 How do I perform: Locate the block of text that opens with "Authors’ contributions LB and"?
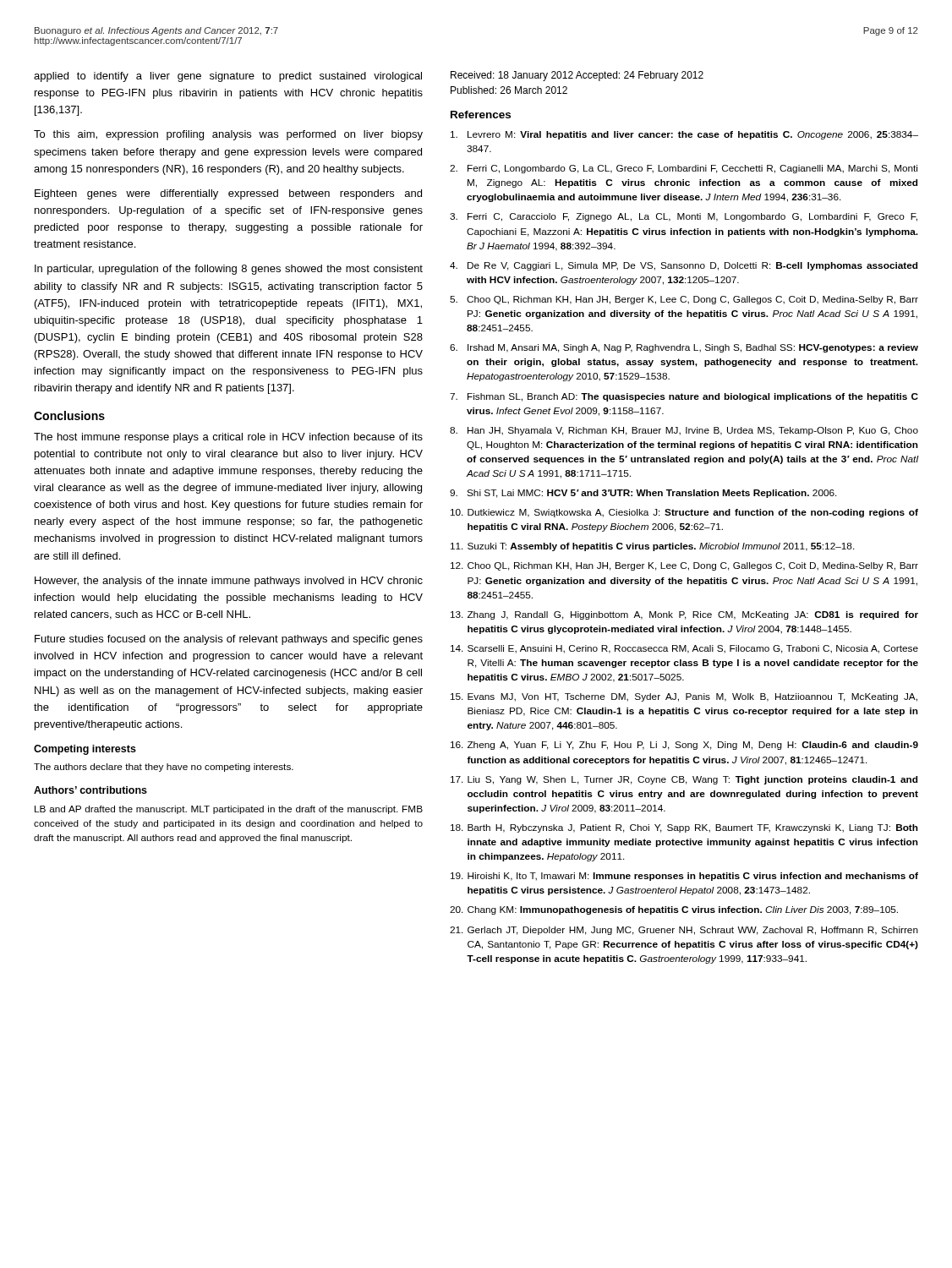(x=228, y=814)
